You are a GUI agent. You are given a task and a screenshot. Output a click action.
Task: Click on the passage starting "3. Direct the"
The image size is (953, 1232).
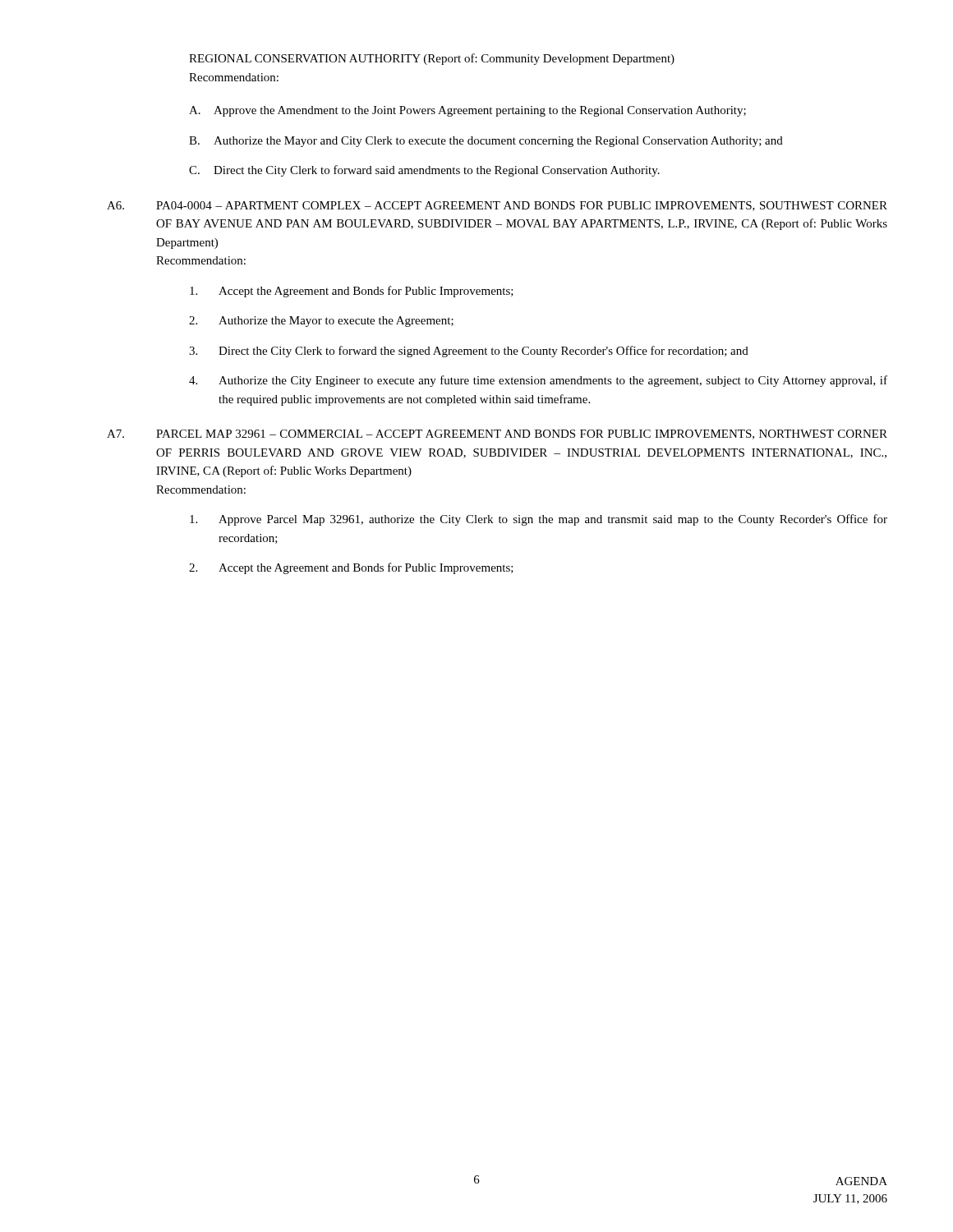coord(538,351)
